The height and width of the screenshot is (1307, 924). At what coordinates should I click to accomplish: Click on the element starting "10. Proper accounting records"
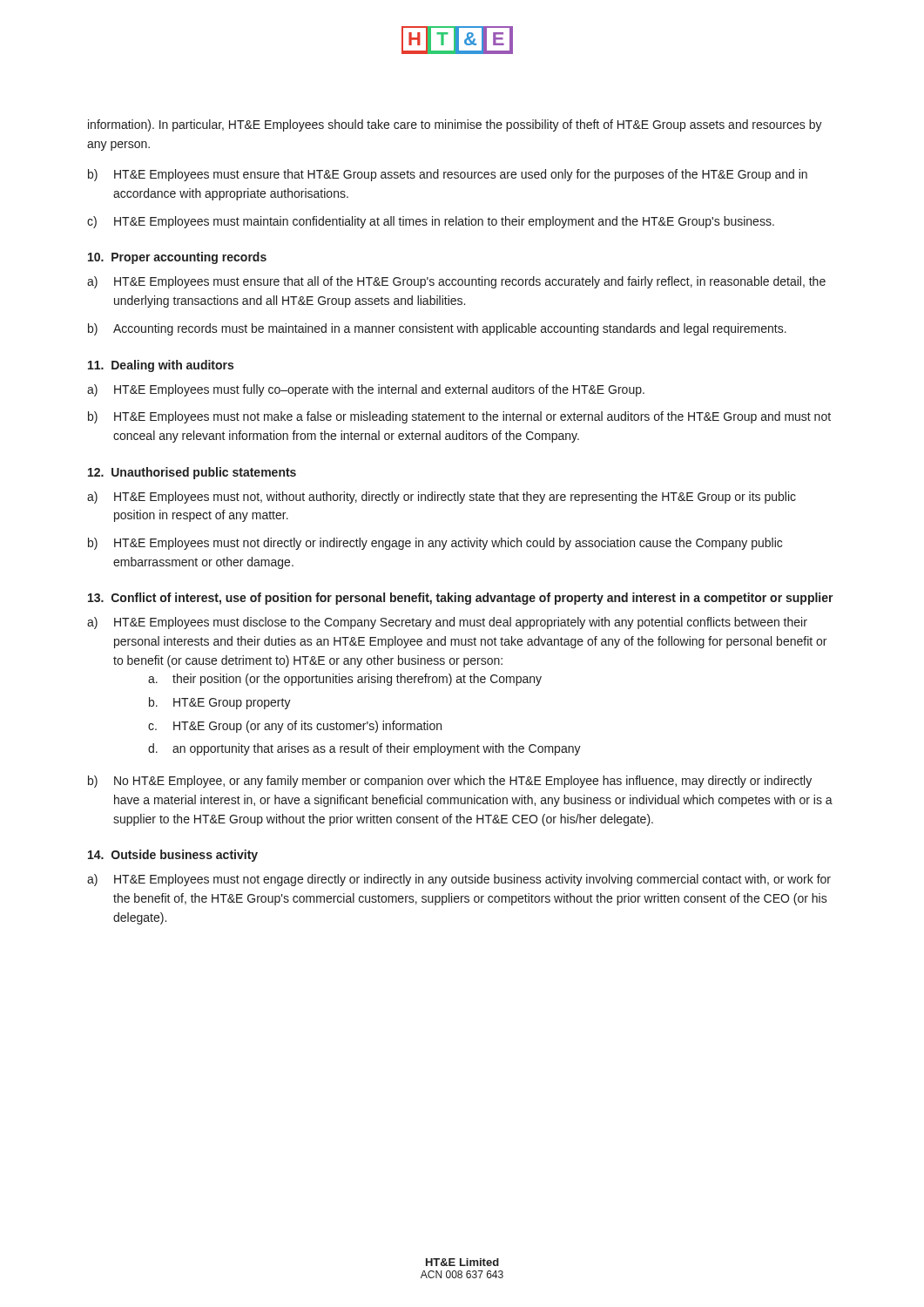click(177, 257)
